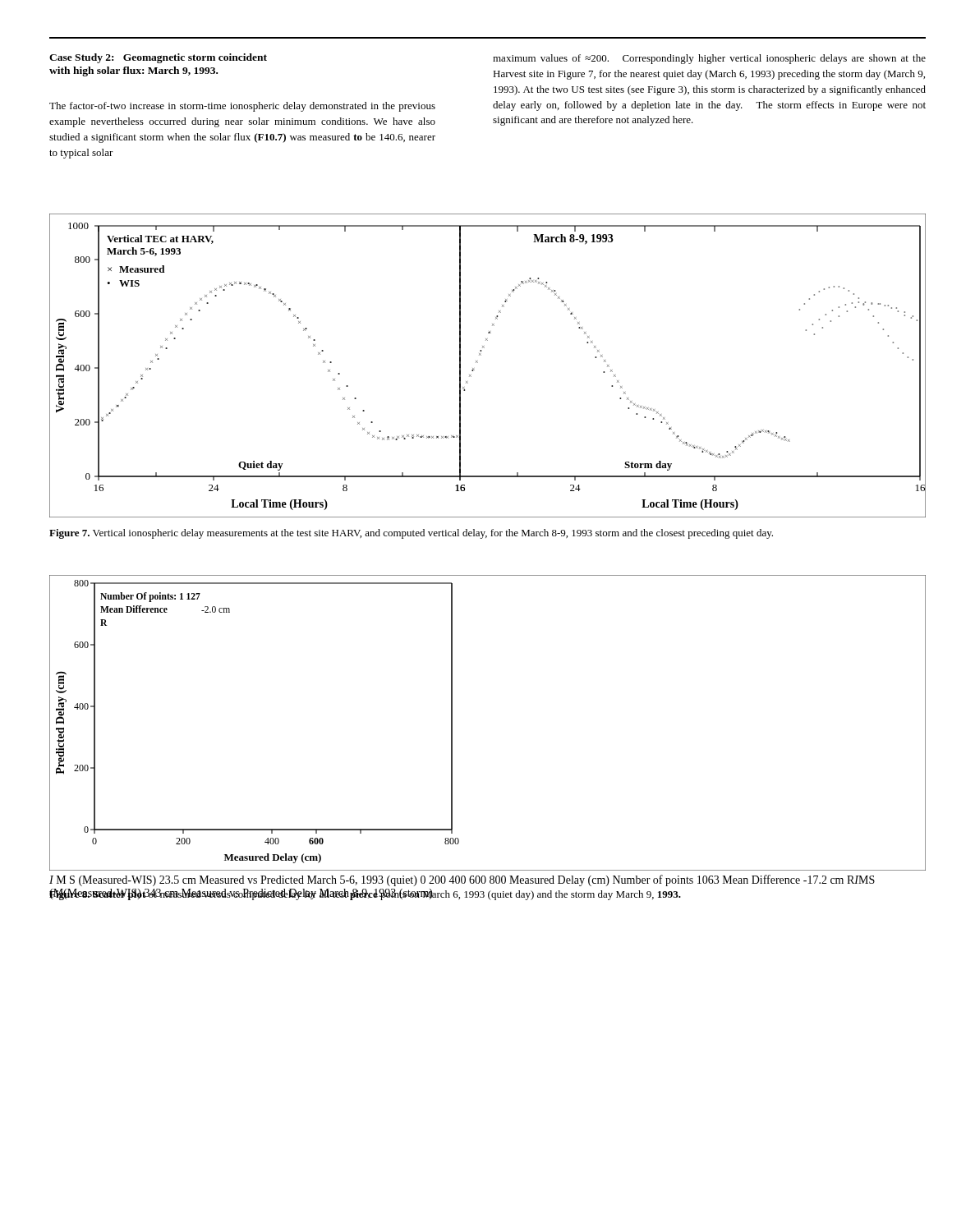Click the caption that begins "Figure 8. Scatter plot of"
This screenshot has width=975, height=1232.
coord(365,894)
